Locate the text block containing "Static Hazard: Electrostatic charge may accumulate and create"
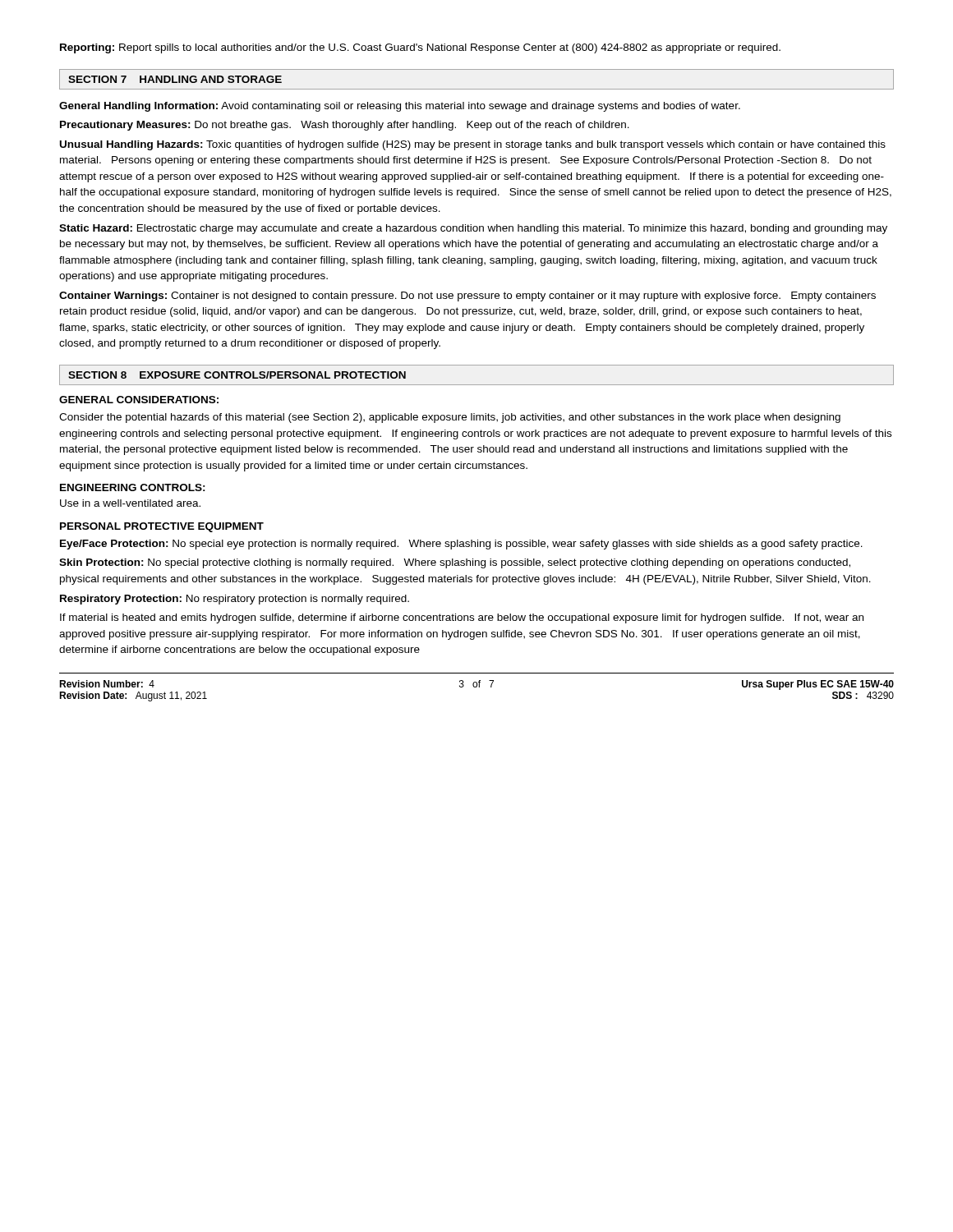 (473, 252)
